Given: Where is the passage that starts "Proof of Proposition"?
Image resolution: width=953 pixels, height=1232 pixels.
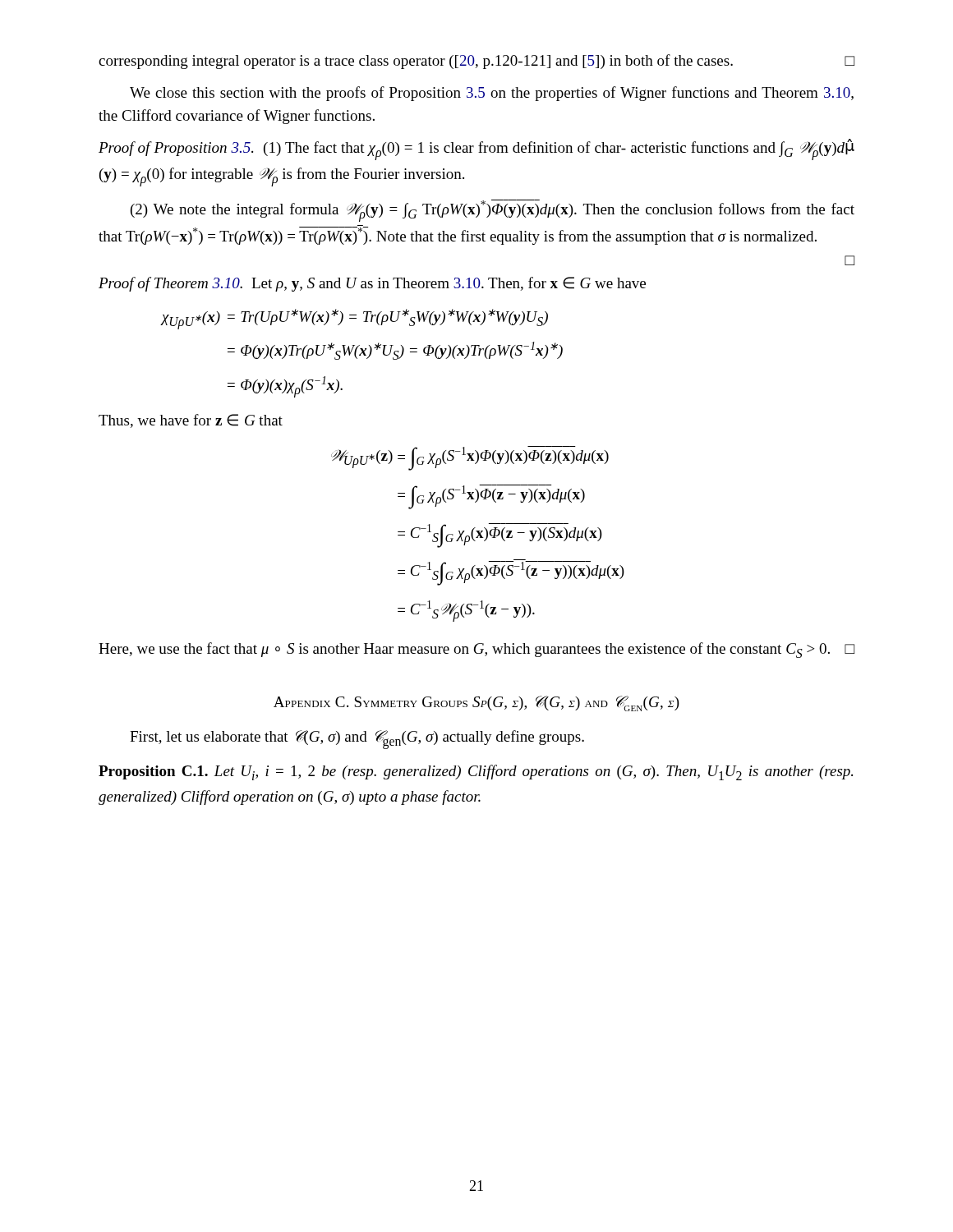Looking at the screenshot, I should (x=476, y=161).
